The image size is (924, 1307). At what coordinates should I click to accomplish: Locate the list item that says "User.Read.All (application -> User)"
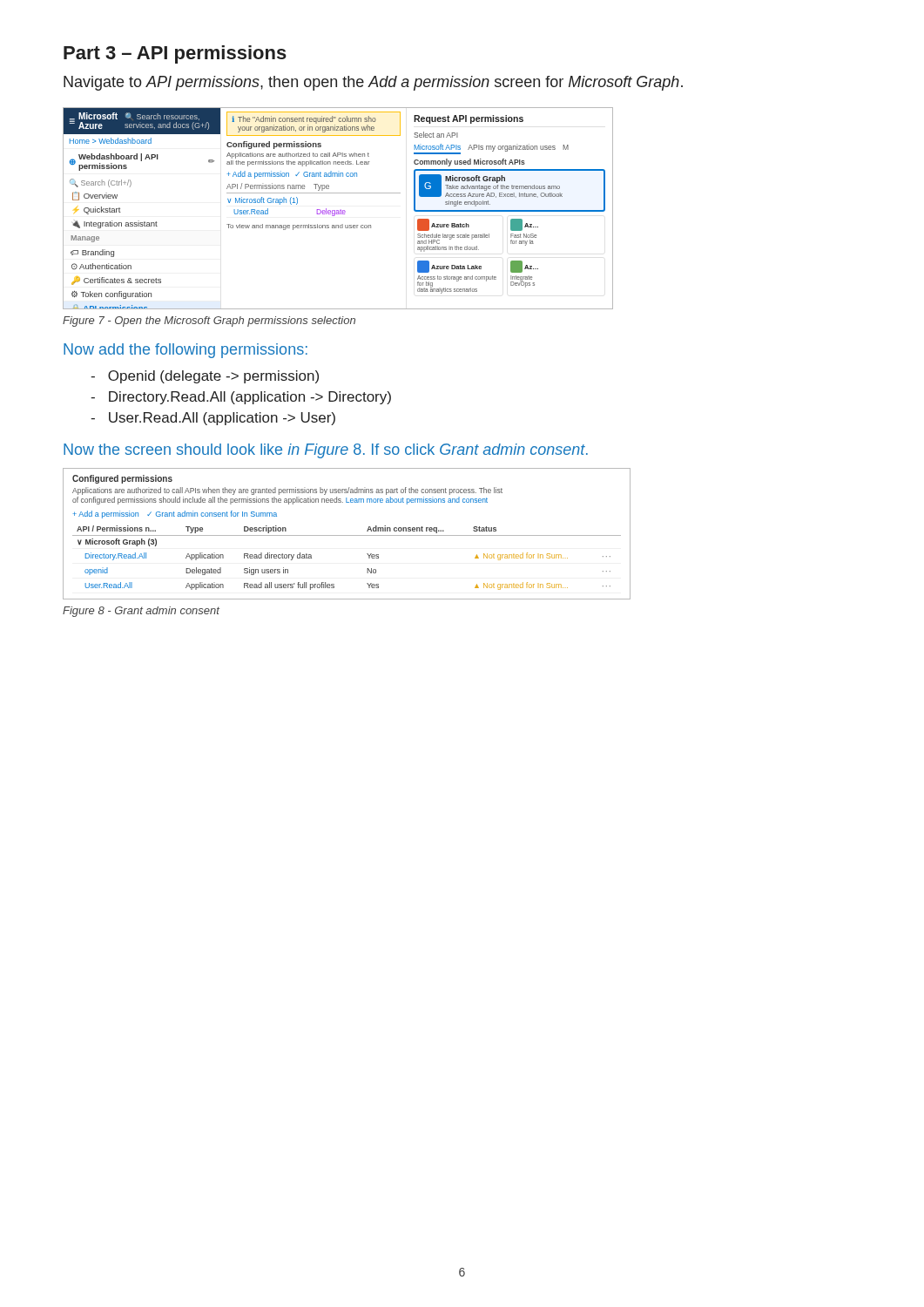pos(213,418)
